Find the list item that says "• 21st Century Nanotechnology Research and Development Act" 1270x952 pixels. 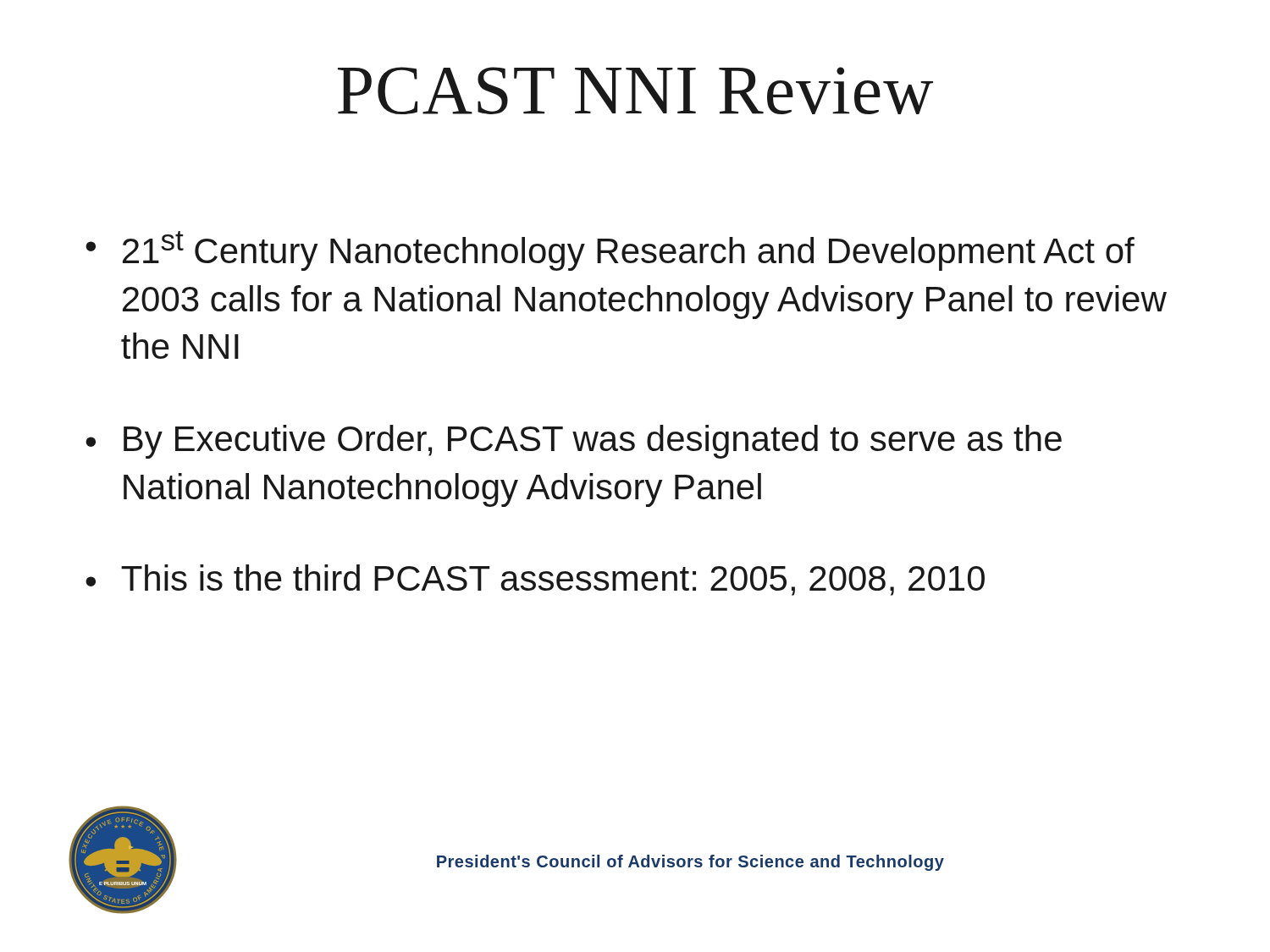pos(635,296)
